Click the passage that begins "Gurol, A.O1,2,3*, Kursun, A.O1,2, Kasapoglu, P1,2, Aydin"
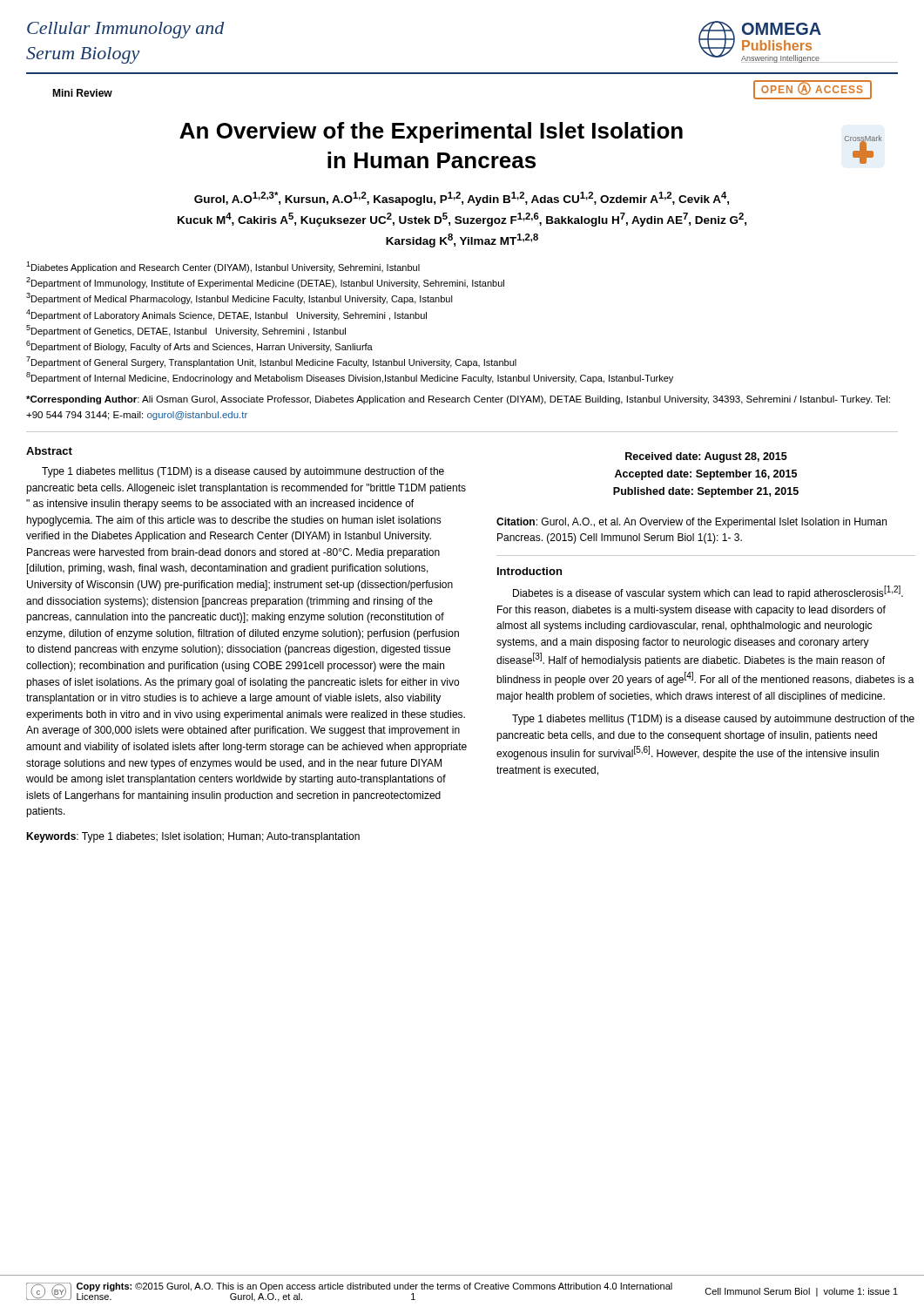The width and height of the screenshot is (924, 1307). (462, 219)
